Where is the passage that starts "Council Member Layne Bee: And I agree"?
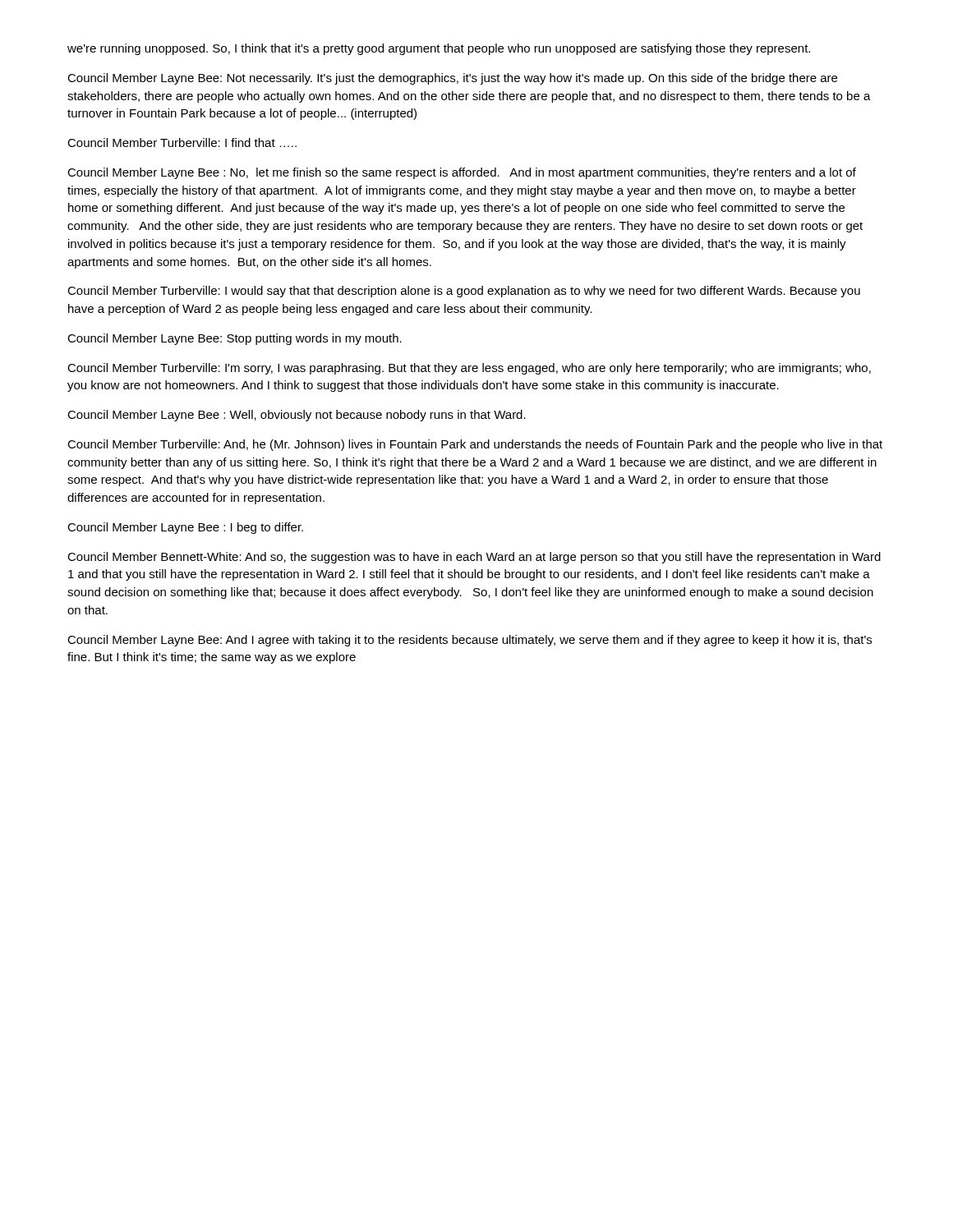The image size is (953, 1232). click(470, 648)
